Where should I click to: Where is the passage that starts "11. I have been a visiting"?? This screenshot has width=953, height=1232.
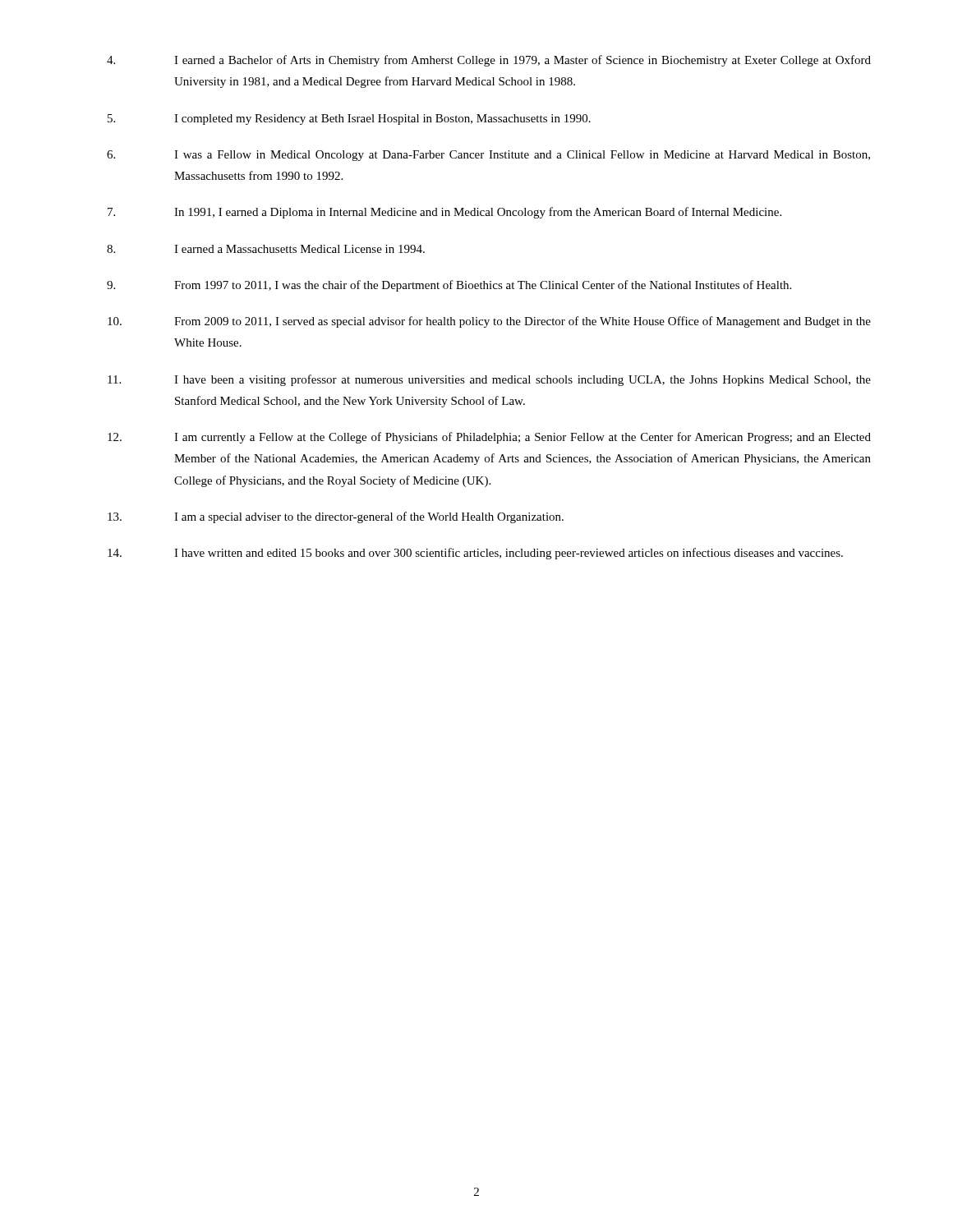tap(489, 390)
